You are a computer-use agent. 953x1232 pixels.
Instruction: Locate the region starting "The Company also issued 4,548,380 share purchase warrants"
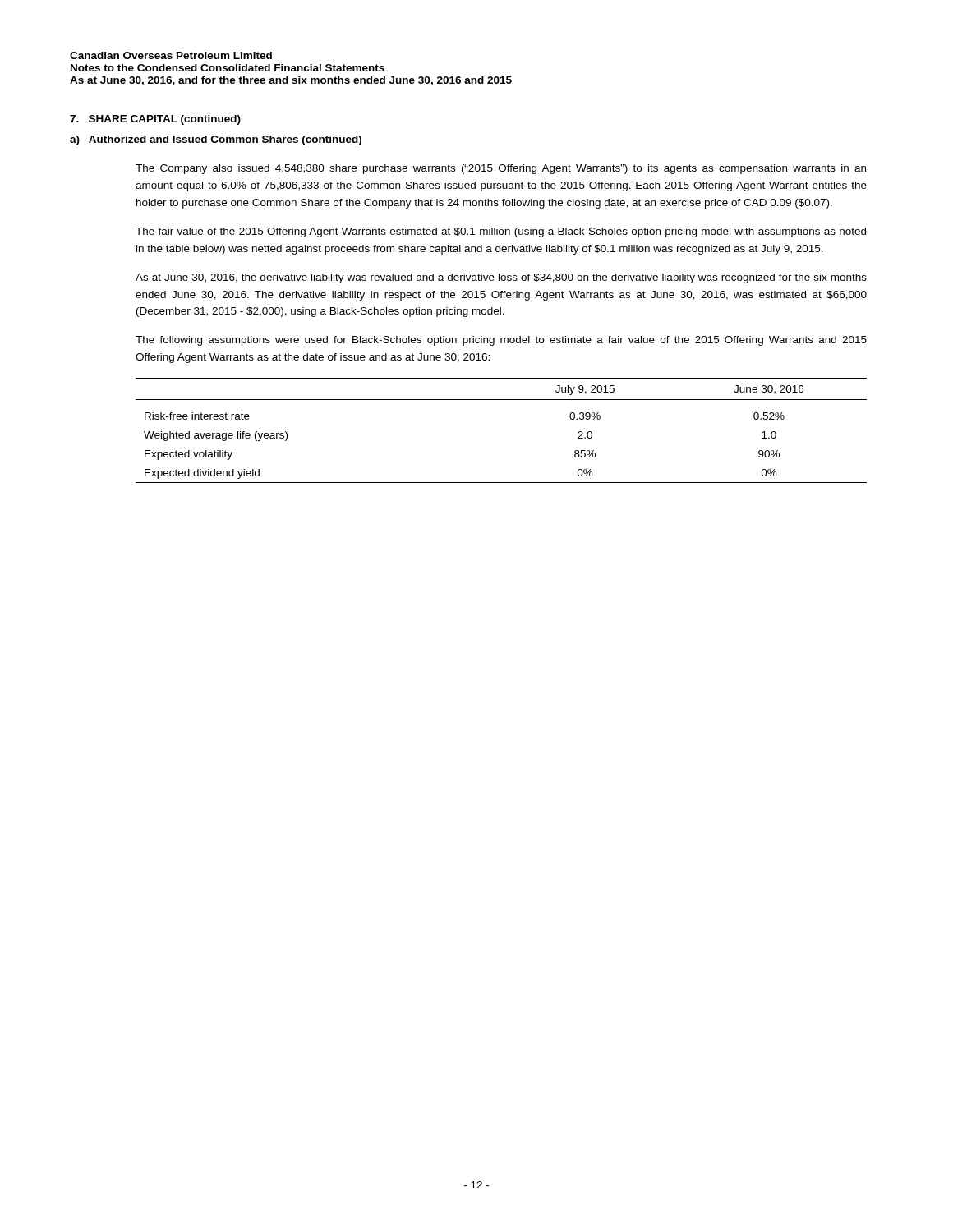tap(501, 185)
